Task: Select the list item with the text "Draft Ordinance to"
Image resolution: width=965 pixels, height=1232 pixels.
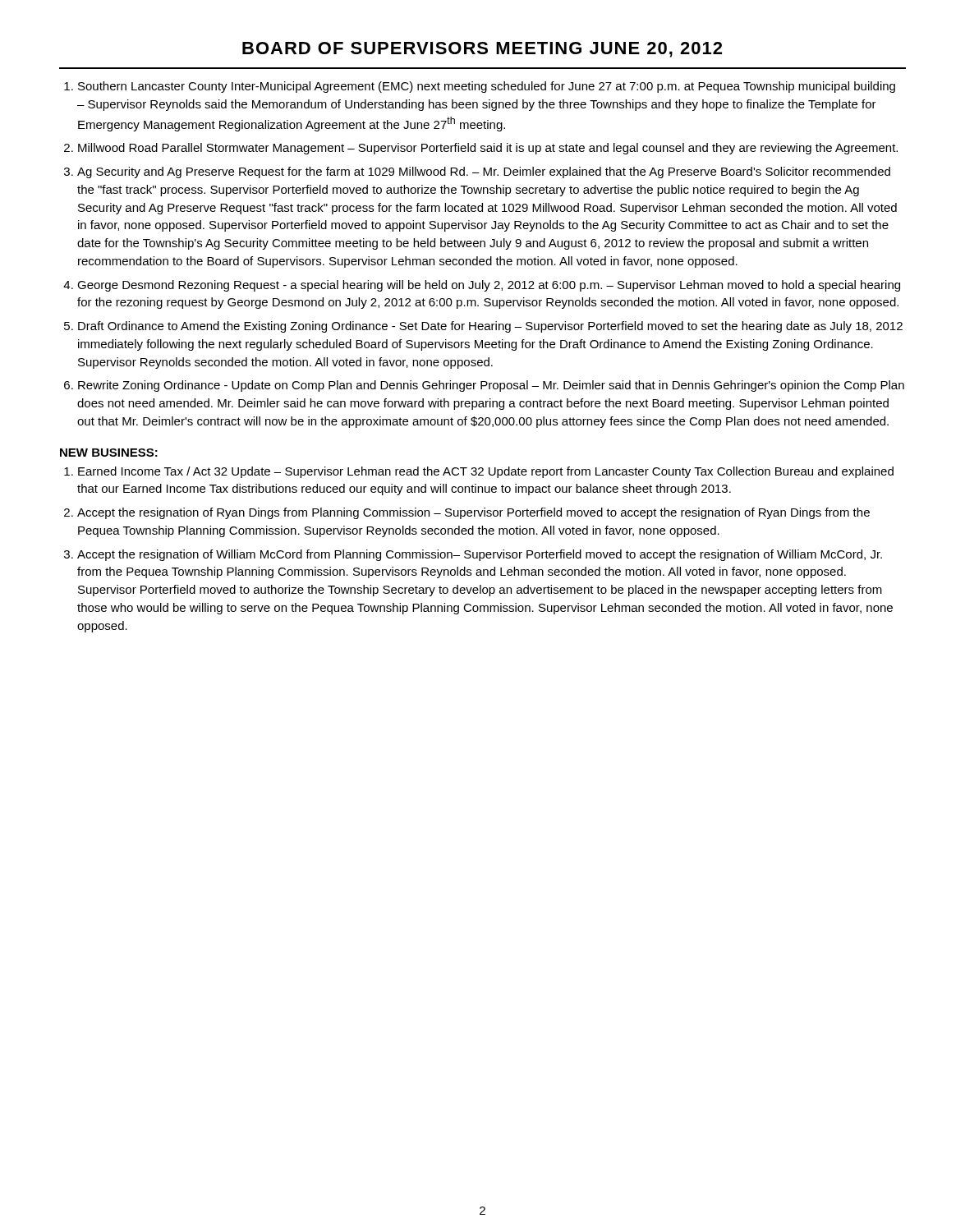Action: 490,344
